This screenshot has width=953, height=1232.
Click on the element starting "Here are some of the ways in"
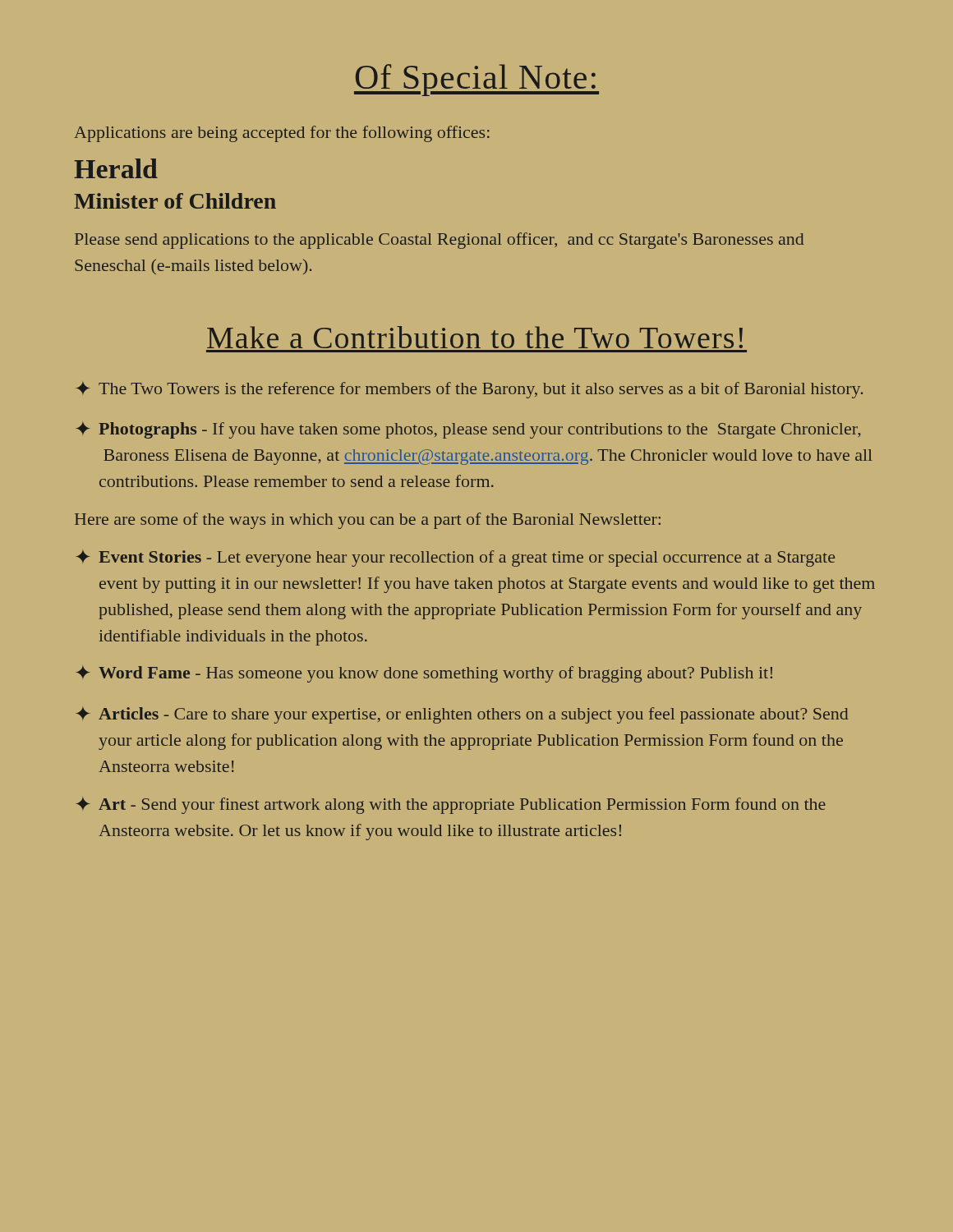[x=368, y=519]
